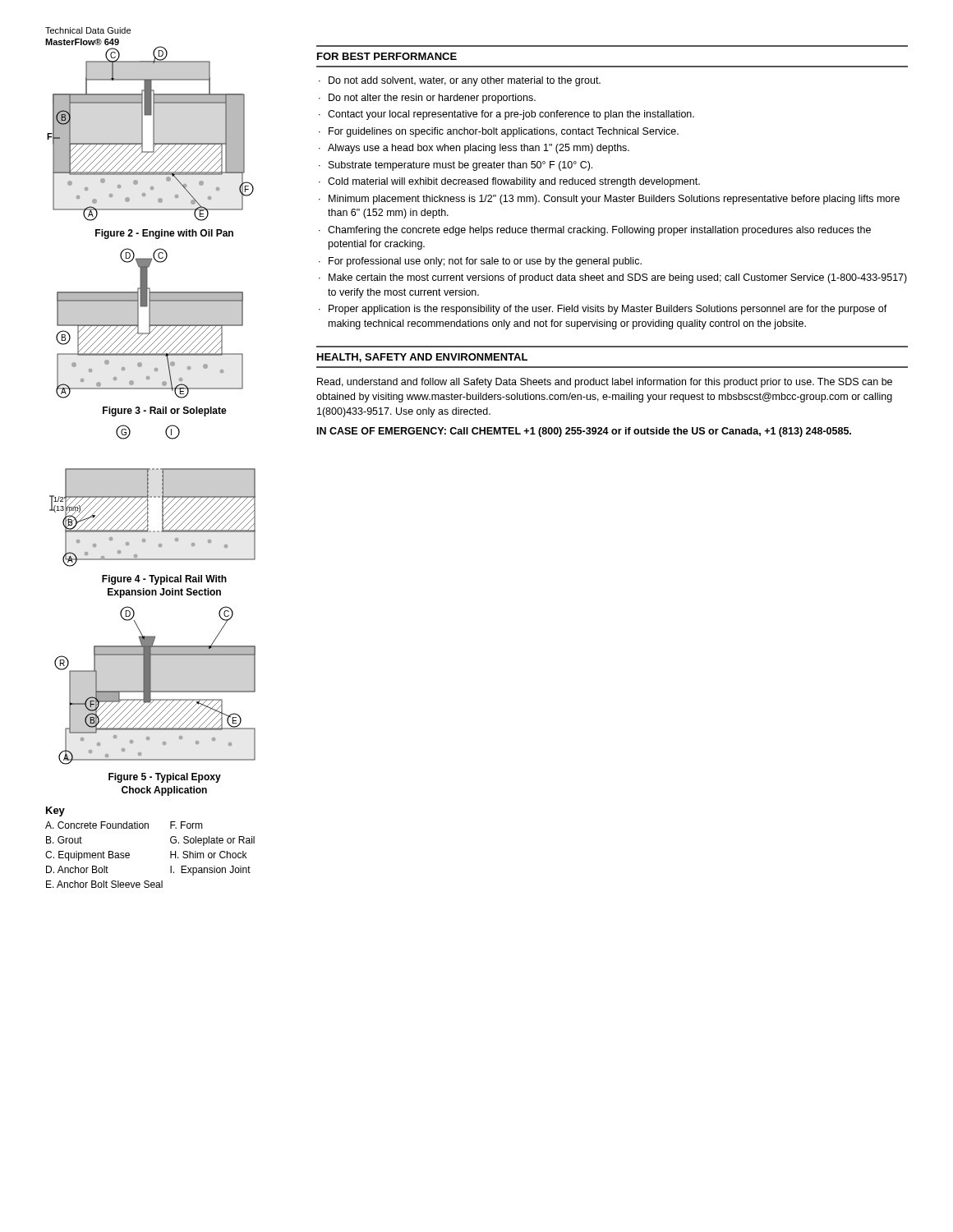953x1232 pixels.
Task: Navigate to the passage starting "Figure 3 - Rail or Soleplate"
Action: point(164,410)
